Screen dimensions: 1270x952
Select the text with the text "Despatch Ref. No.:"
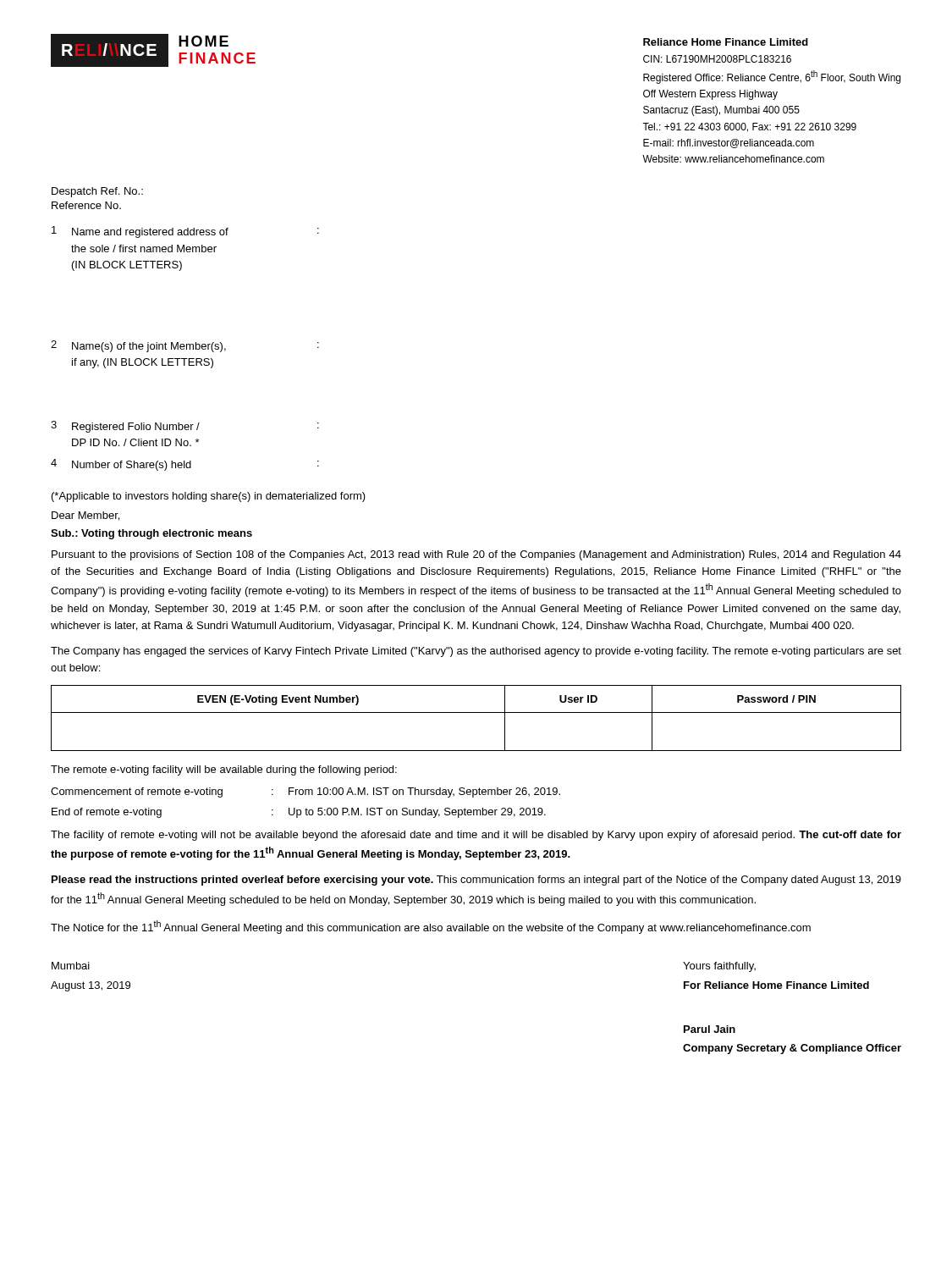(97, 191)
